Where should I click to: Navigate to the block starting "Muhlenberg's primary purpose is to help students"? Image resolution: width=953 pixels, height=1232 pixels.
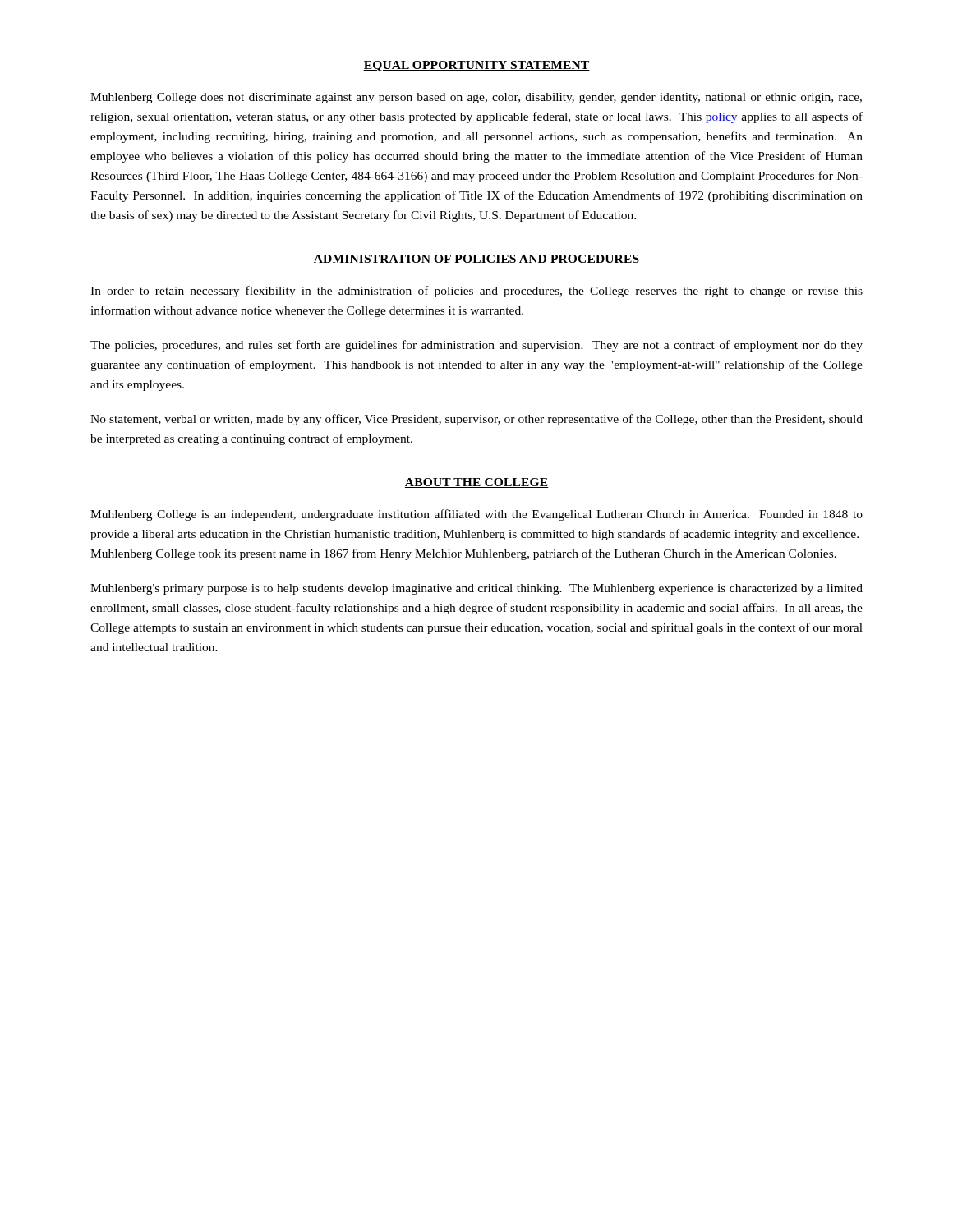tap(476, 617)
